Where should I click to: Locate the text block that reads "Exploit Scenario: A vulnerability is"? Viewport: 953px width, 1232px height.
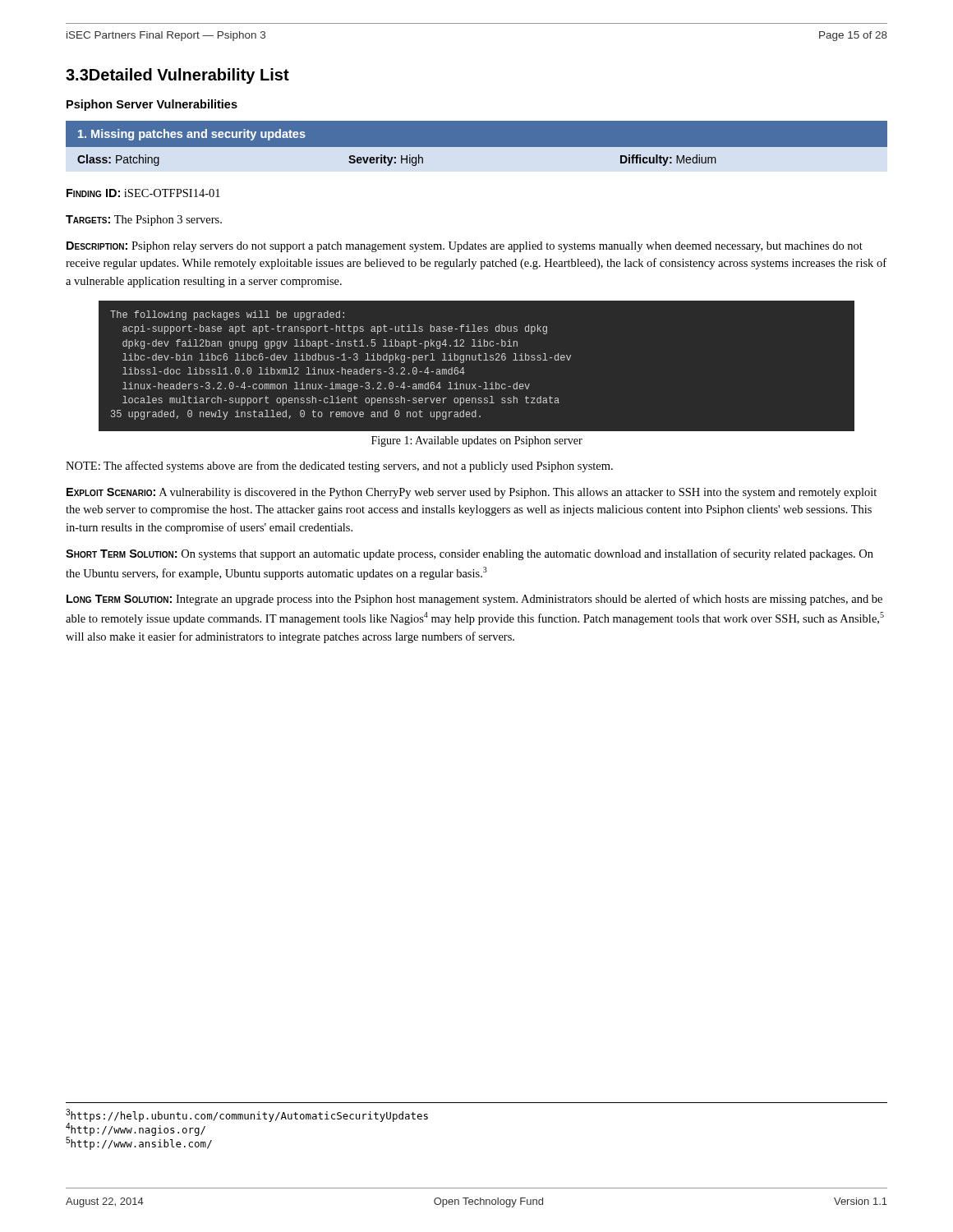471,510
